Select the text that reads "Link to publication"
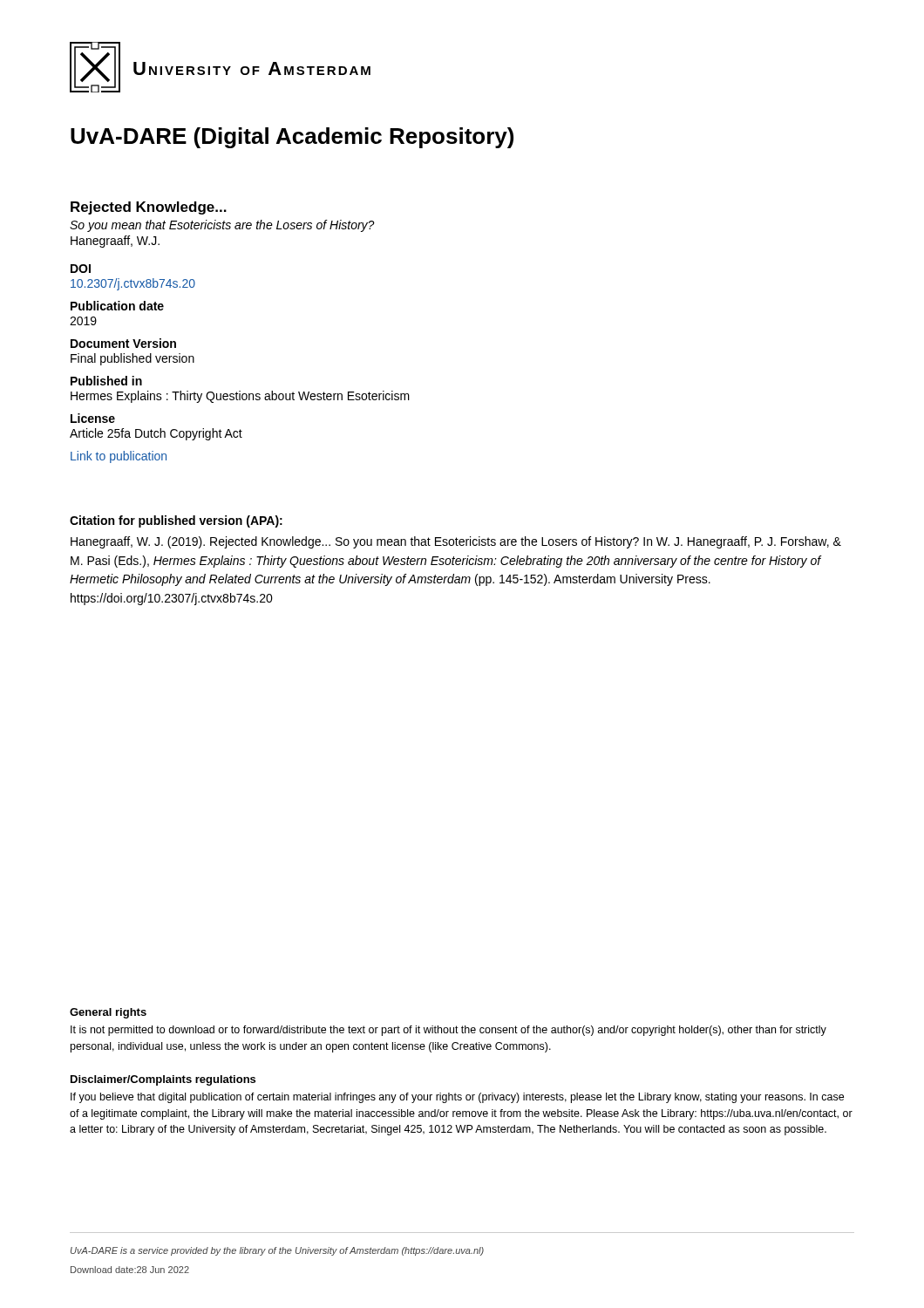Screen dimensions: 1308x924 [x=119, y=456]
